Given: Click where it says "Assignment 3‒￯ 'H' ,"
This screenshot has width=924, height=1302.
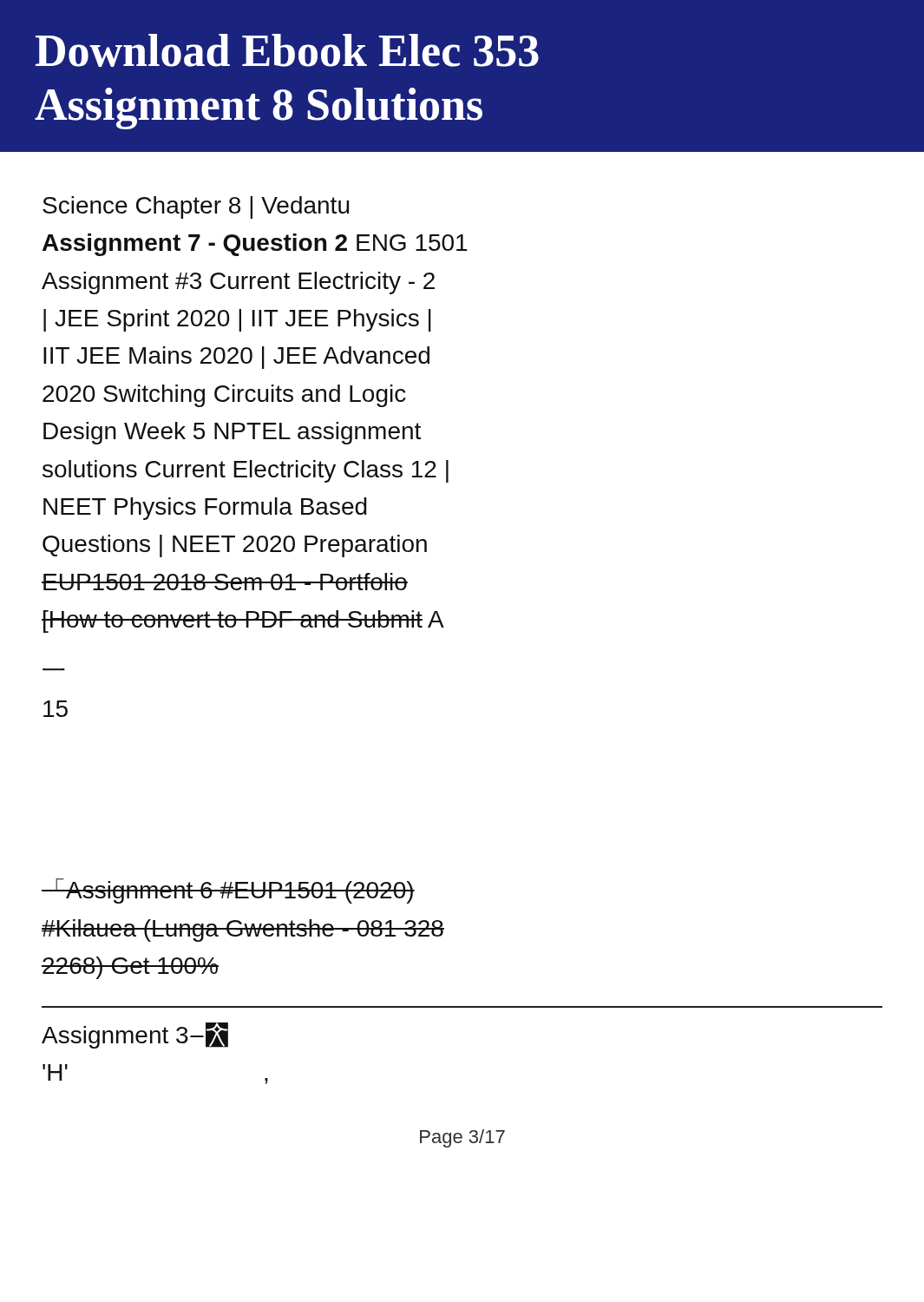Looking at the screenshot, I should click(196, 1054).
